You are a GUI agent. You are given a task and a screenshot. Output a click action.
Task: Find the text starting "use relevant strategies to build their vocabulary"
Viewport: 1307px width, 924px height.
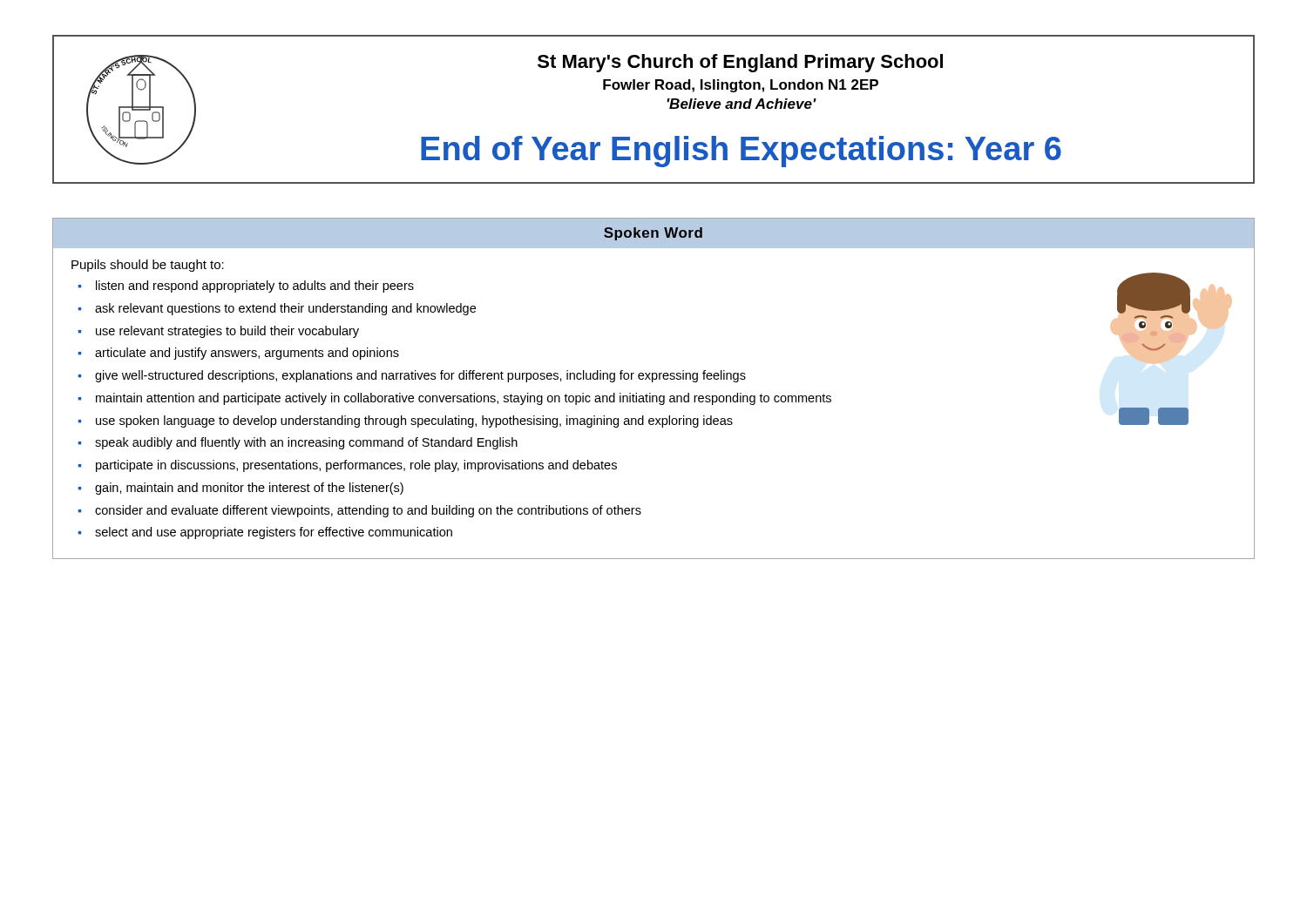click(227, 330)
